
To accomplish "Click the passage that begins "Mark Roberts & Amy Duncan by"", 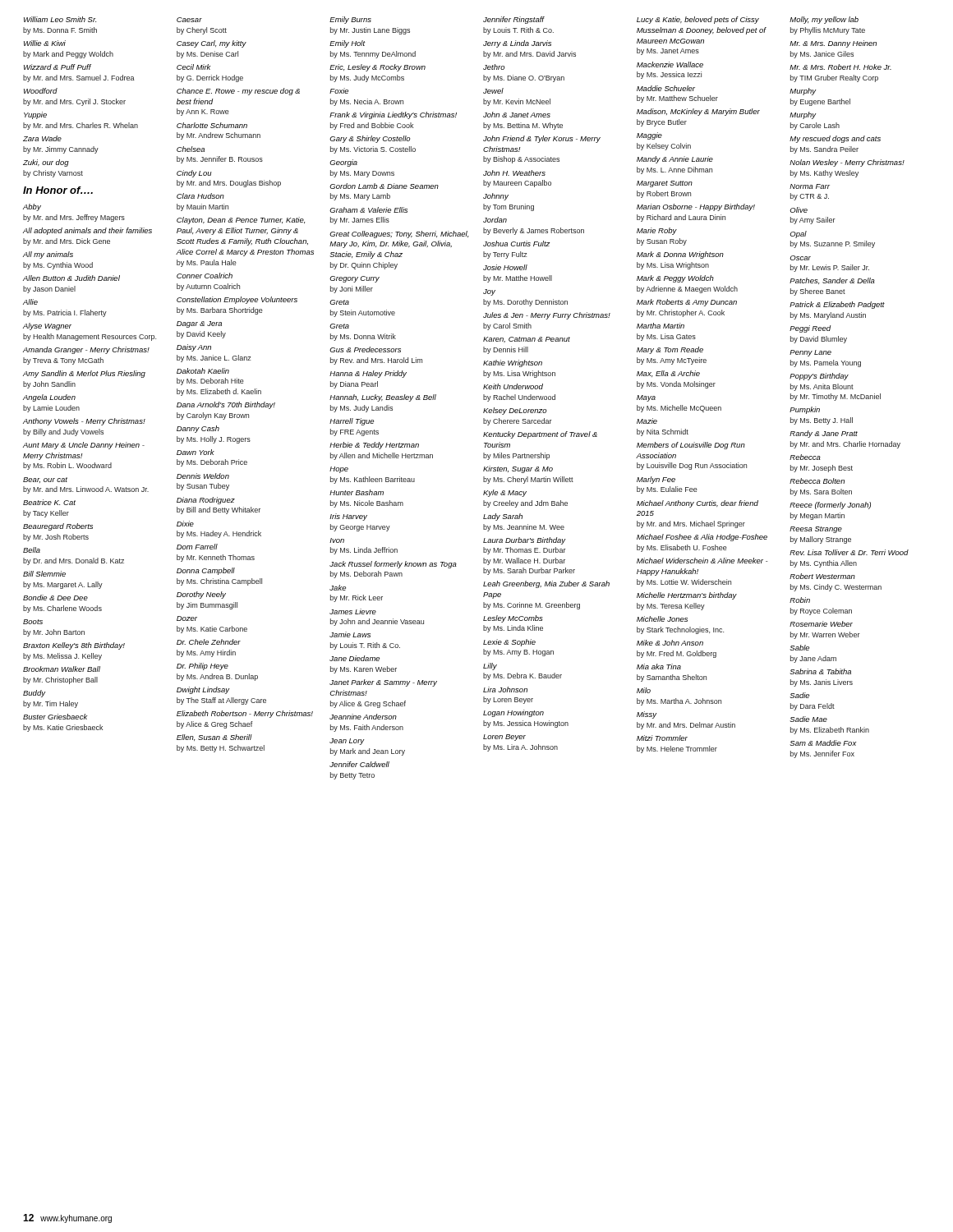I will click(x=707, y=308).
